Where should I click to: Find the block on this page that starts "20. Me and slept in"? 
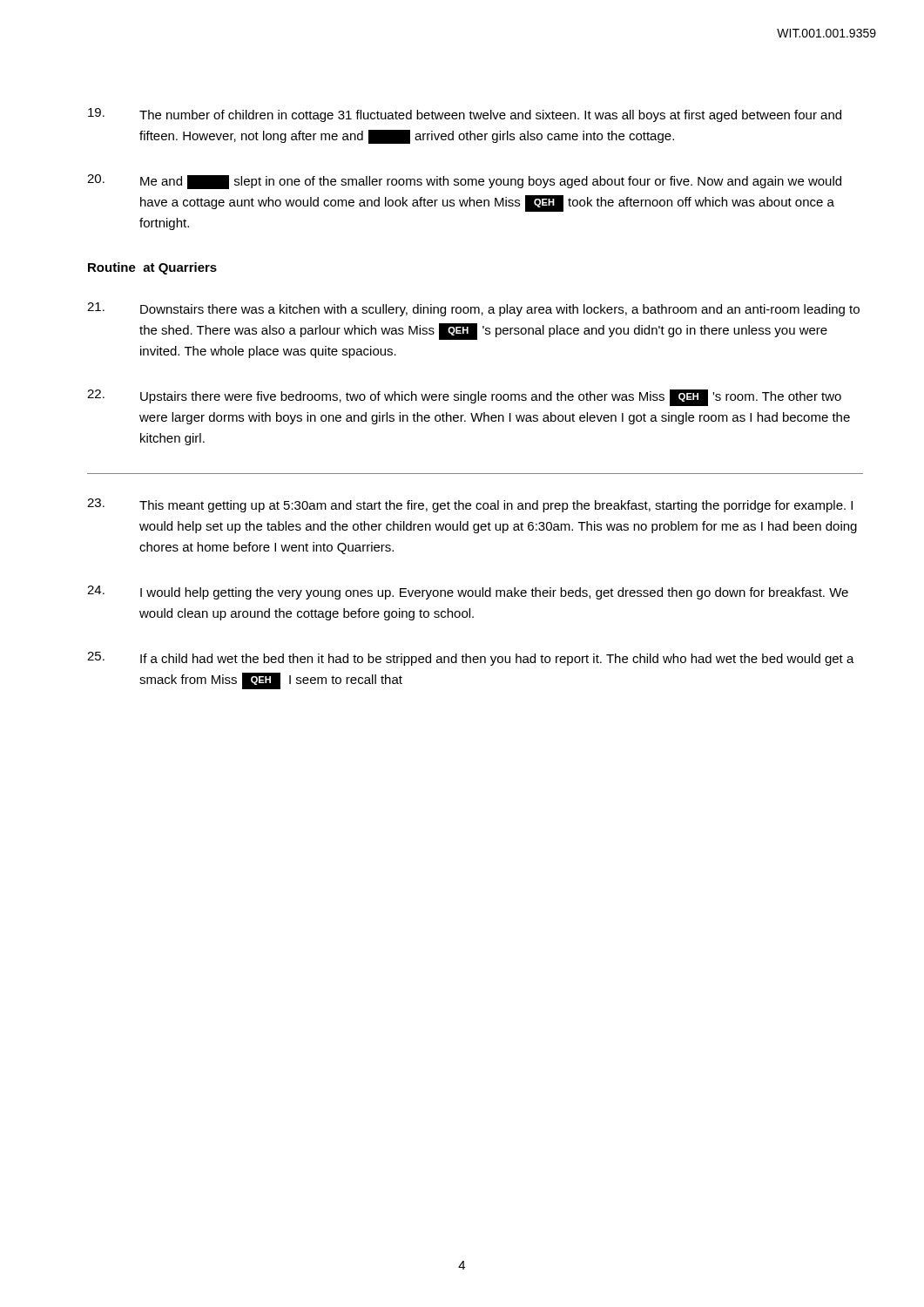(x=475, y=202)
